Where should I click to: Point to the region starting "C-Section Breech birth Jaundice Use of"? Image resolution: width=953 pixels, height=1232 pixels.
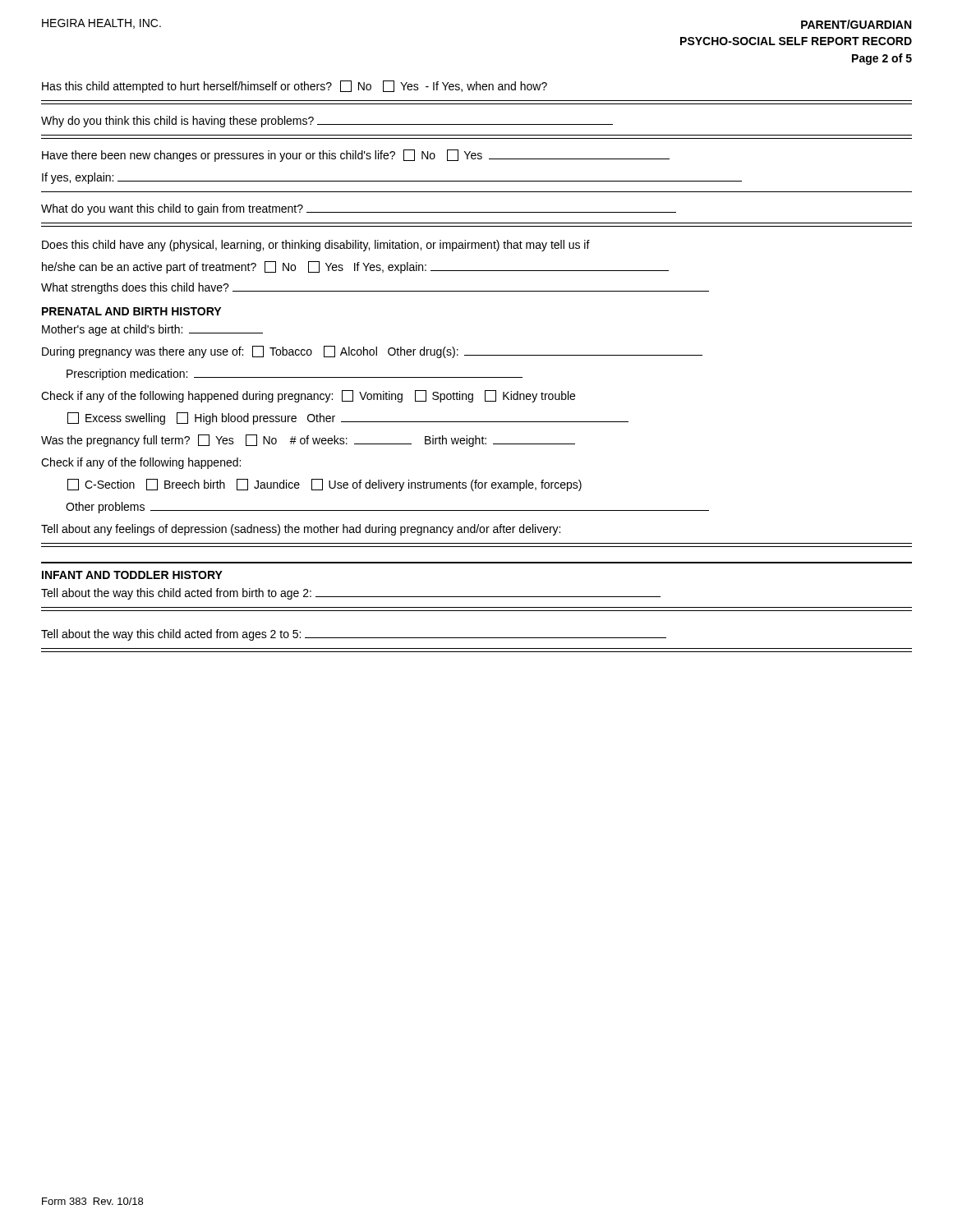325,485
